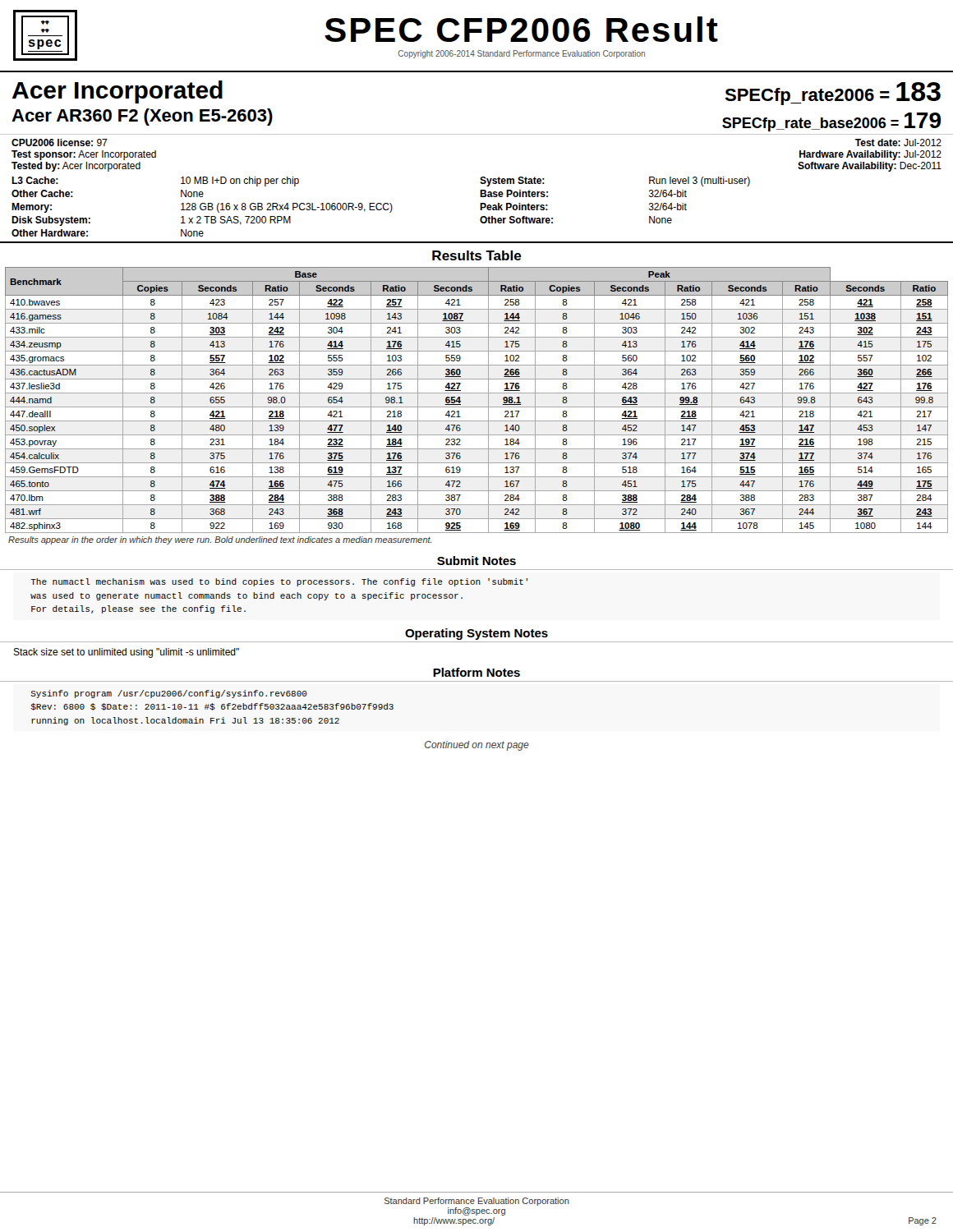The width and height of the screenshot is (953, 1232).
Task: Click on the text that reads "Continued on next page"
Action: point(476,745)
